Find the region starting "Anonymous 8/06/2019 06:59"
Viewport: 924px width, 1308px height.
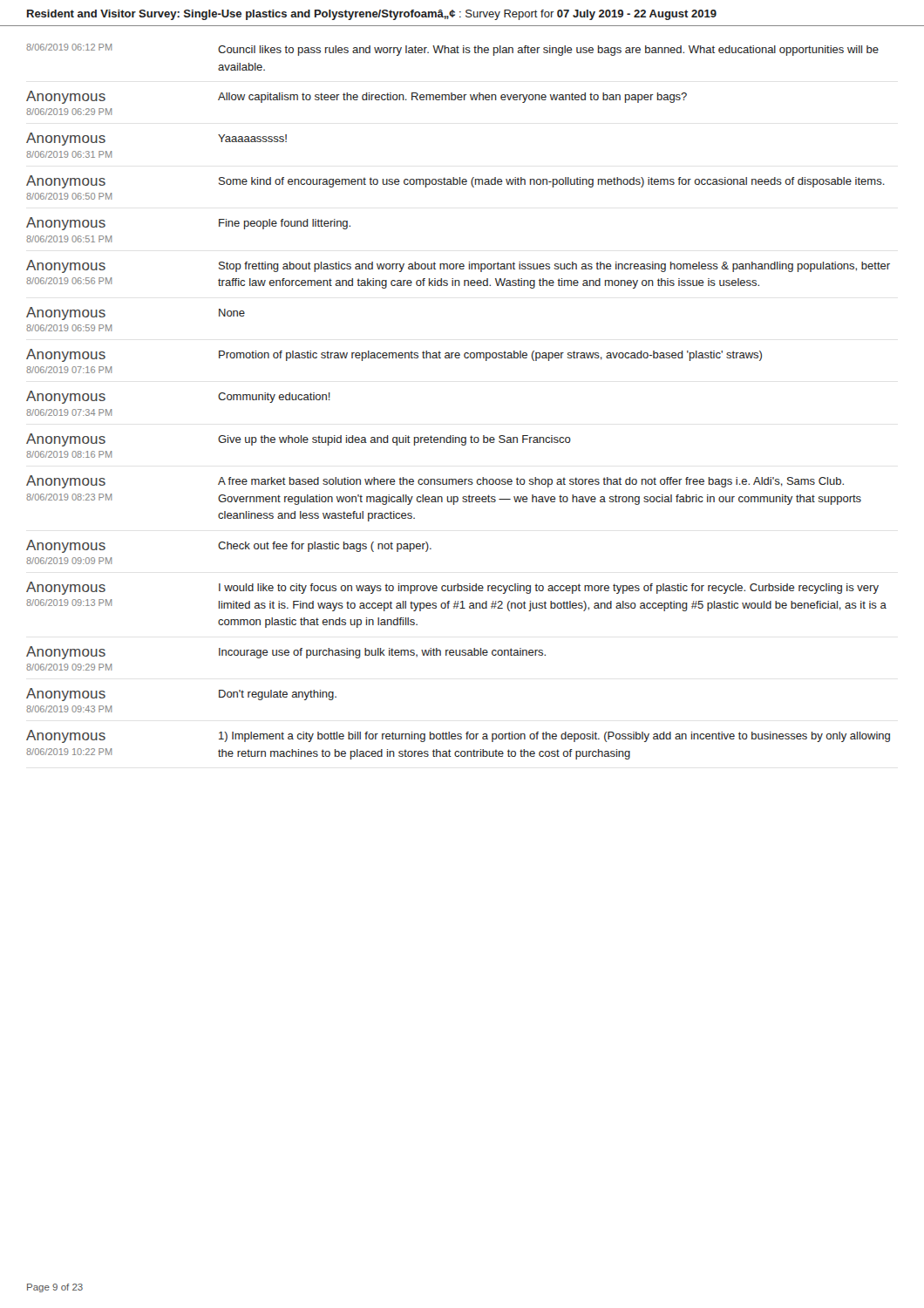click(x=64, y=313)
